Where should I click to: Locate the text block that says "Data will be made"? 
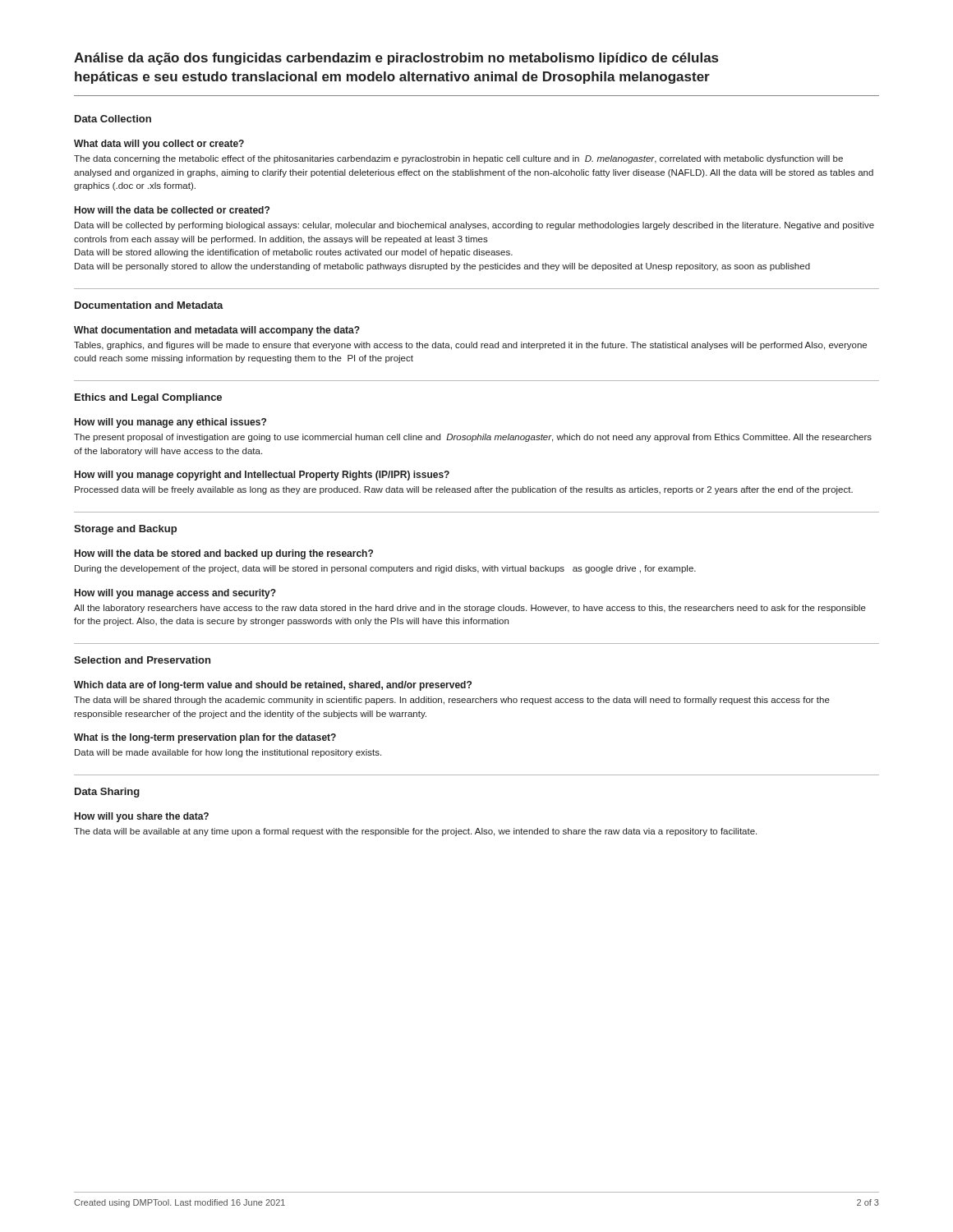(x=228, y=753)
